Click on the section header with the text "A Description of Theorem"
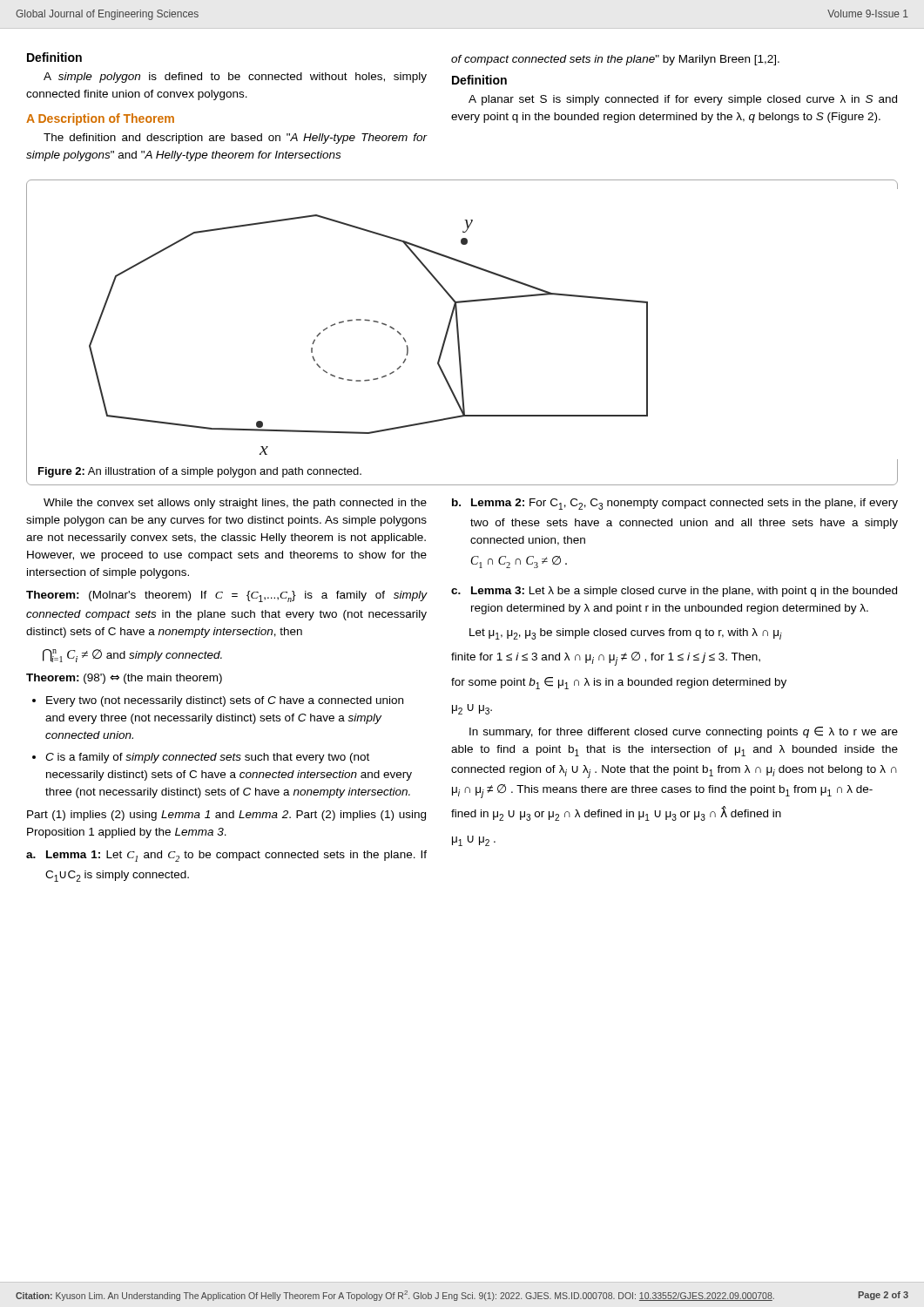 click(x=100, y=118)
